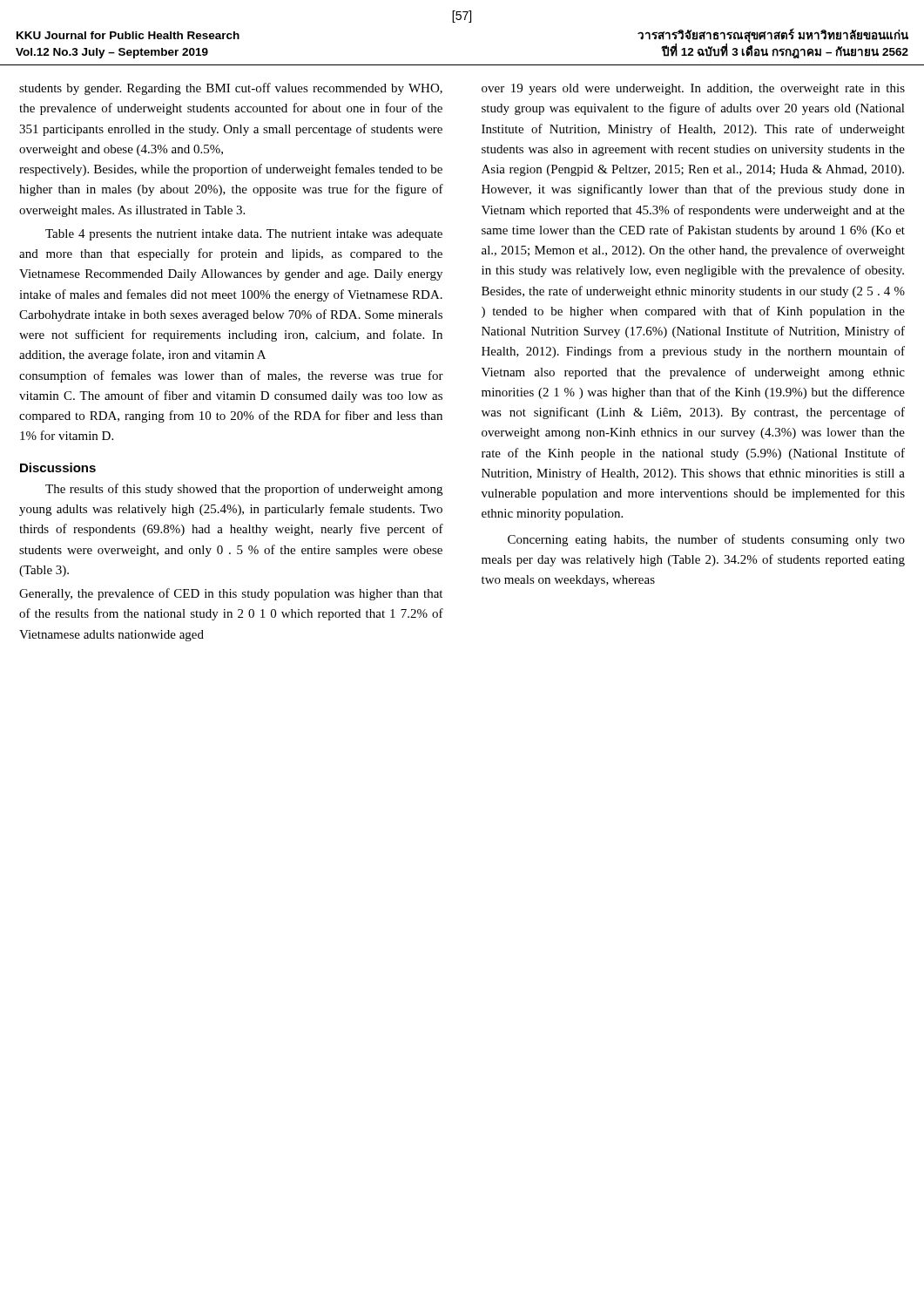The width and height of the screenshot is (924, 1307).
Task: Where is the passage that starts "Table 4 presents the nutrient intake data."?
Action: click(x=231, y=335)
